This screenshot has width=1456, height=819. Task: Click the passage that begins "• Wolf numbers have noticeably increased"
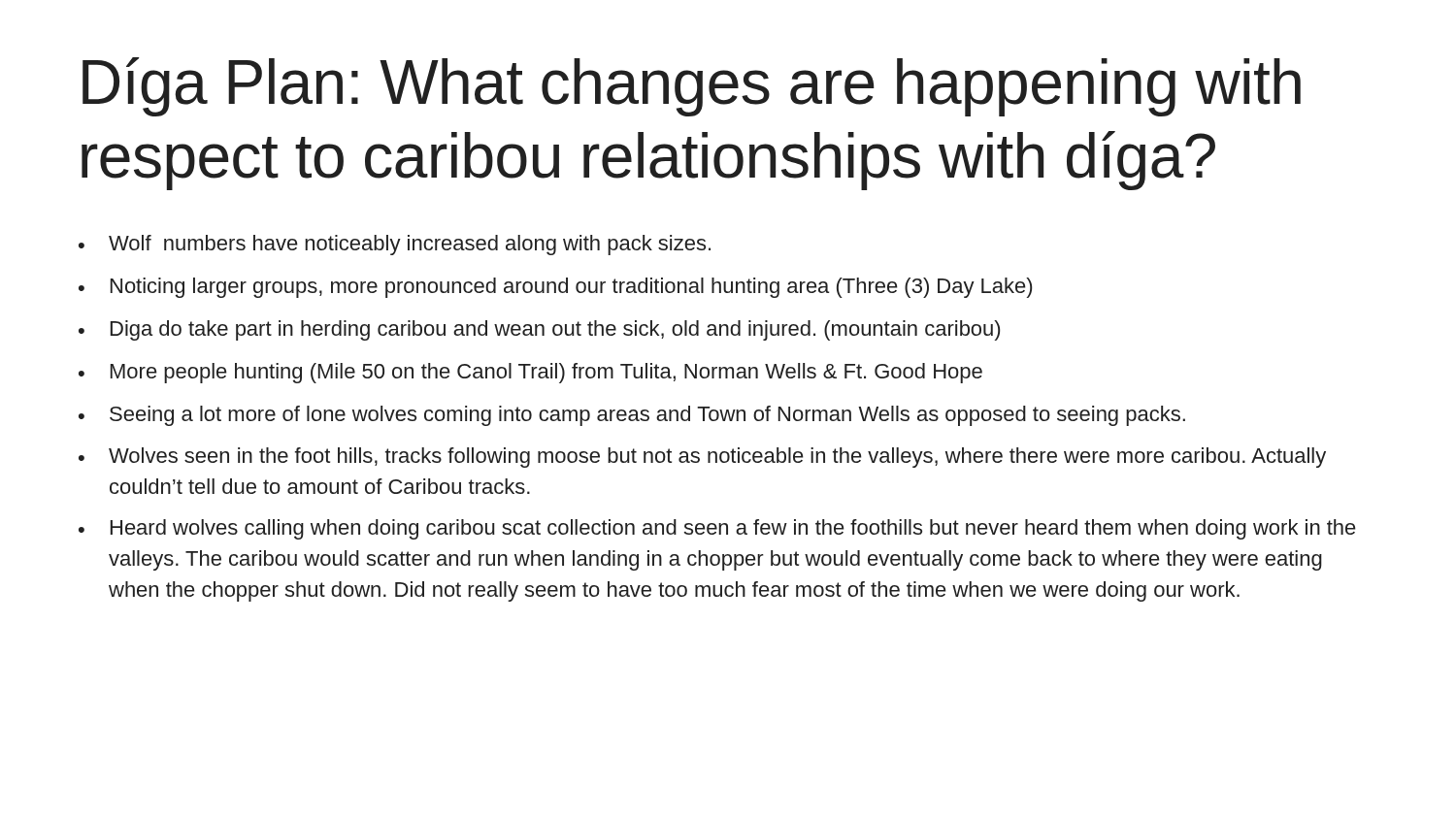click(x=395, y=245)
